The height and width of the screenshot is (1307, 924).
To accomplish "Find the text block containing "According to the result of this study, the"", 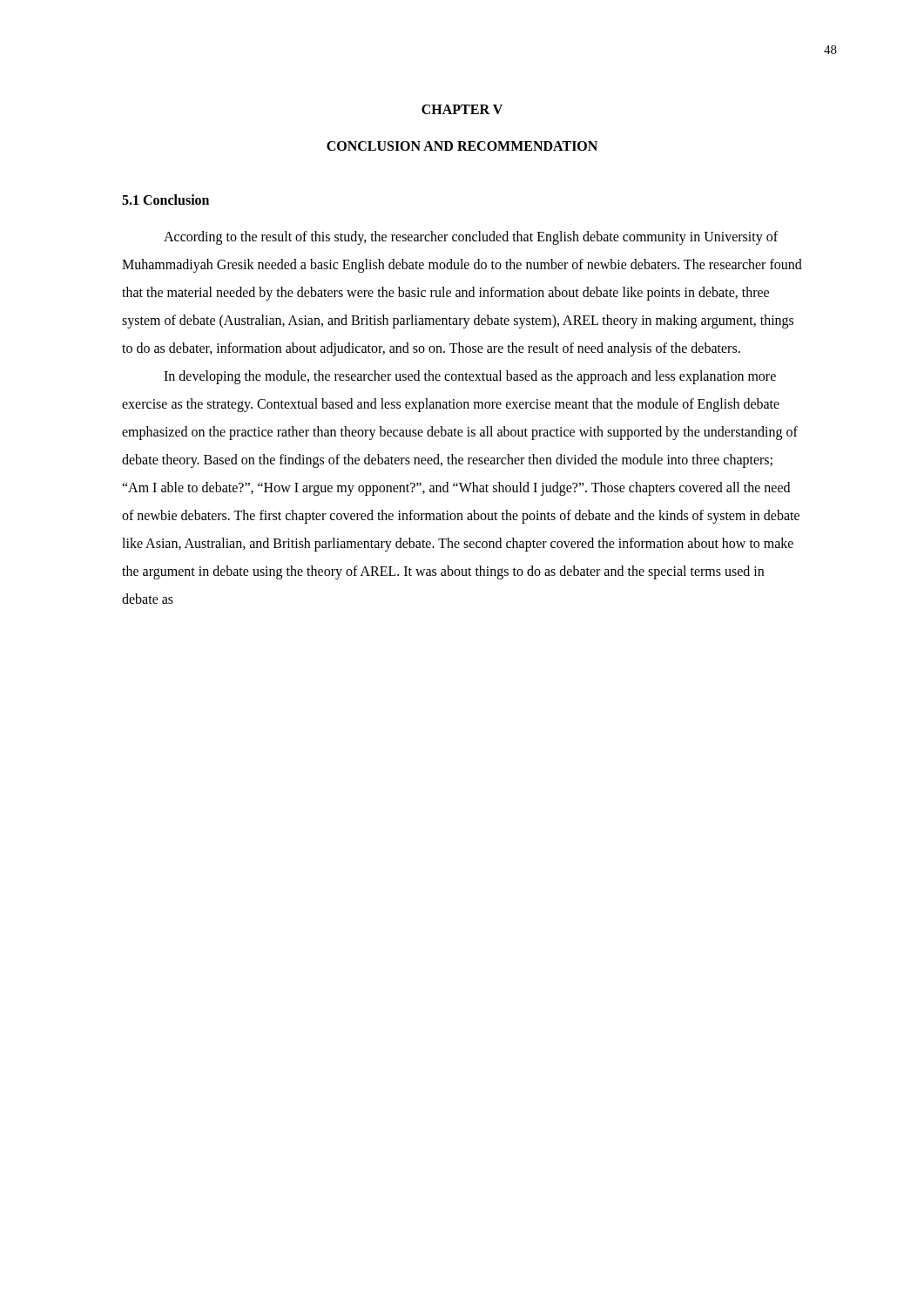I will click(462, 292).
